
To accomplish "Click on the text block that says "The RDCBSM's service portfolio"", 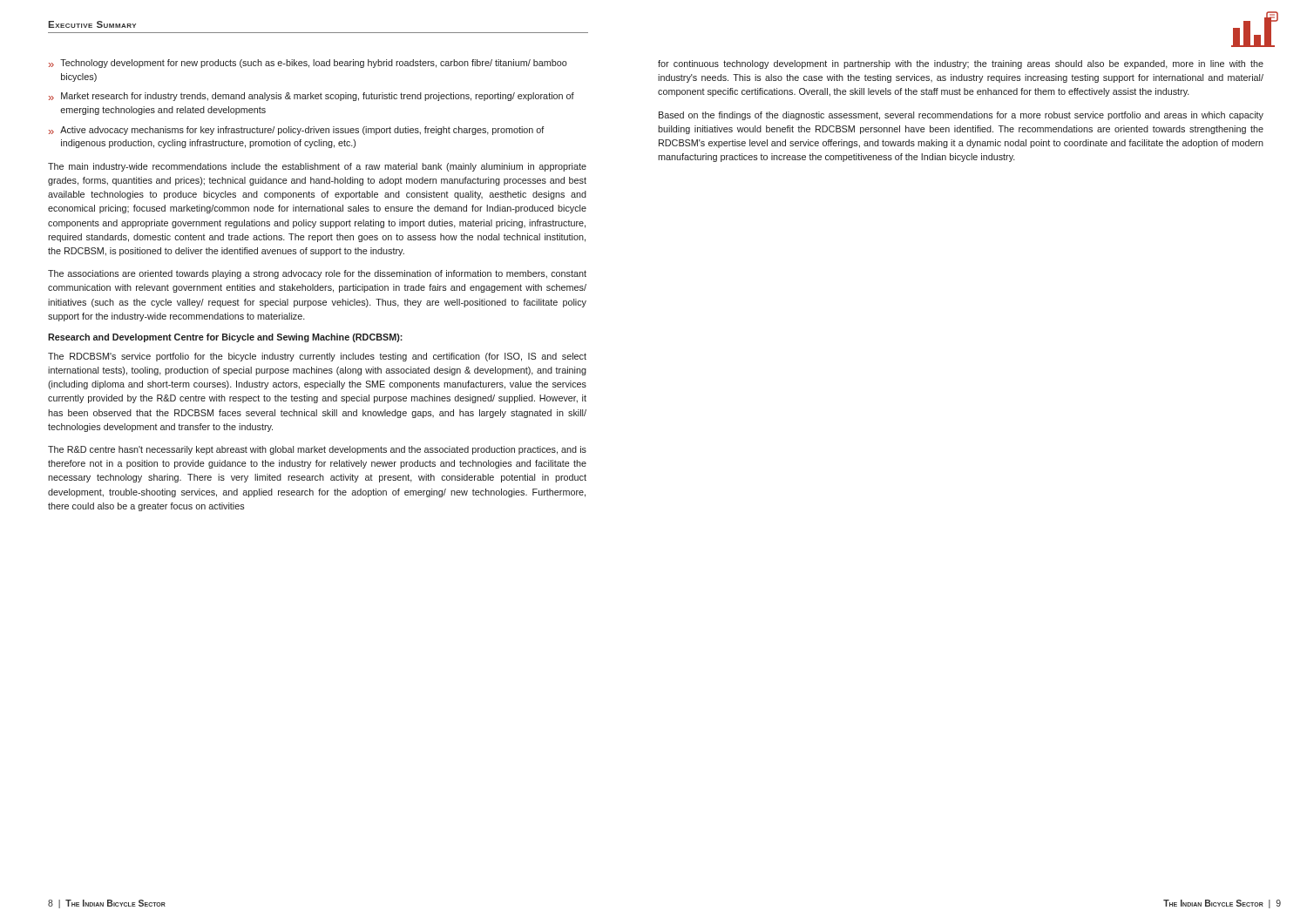I will tap(317, 391).
